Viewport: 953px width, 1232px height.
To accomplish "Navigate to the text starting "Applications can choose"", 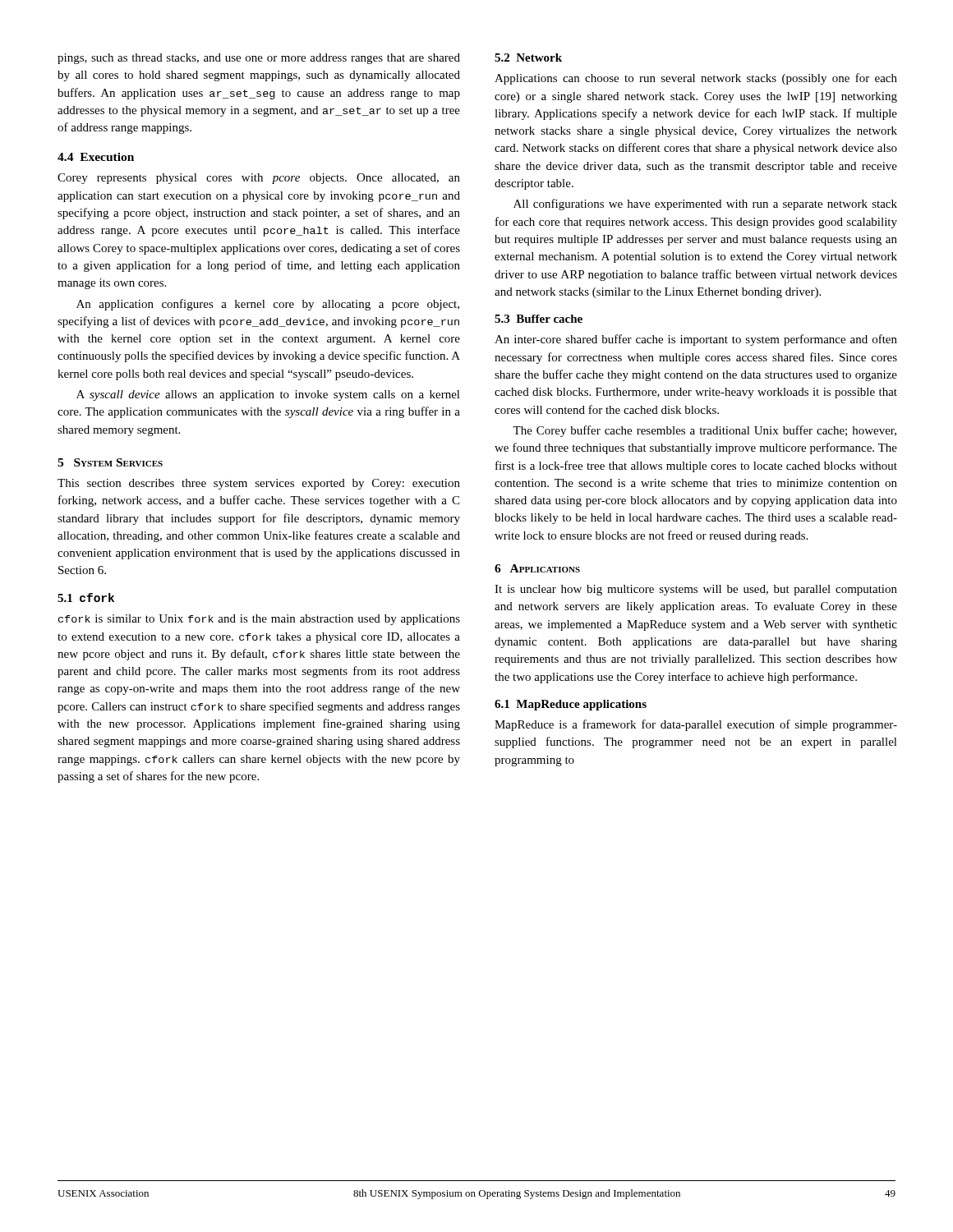I will click(x=696, y=79).
